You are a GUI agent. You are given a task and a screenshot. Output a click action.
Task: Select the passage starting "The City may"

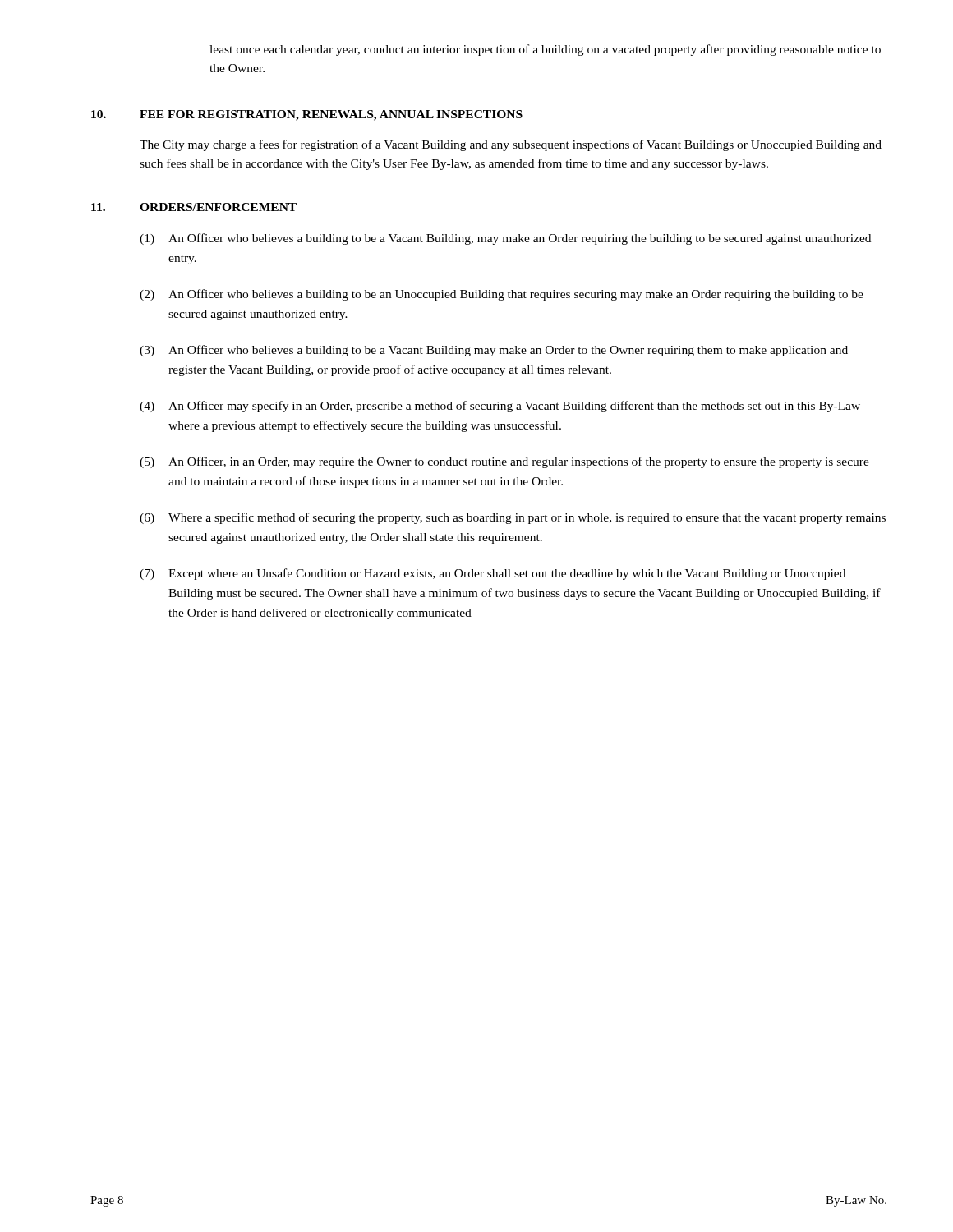(511, 154)
